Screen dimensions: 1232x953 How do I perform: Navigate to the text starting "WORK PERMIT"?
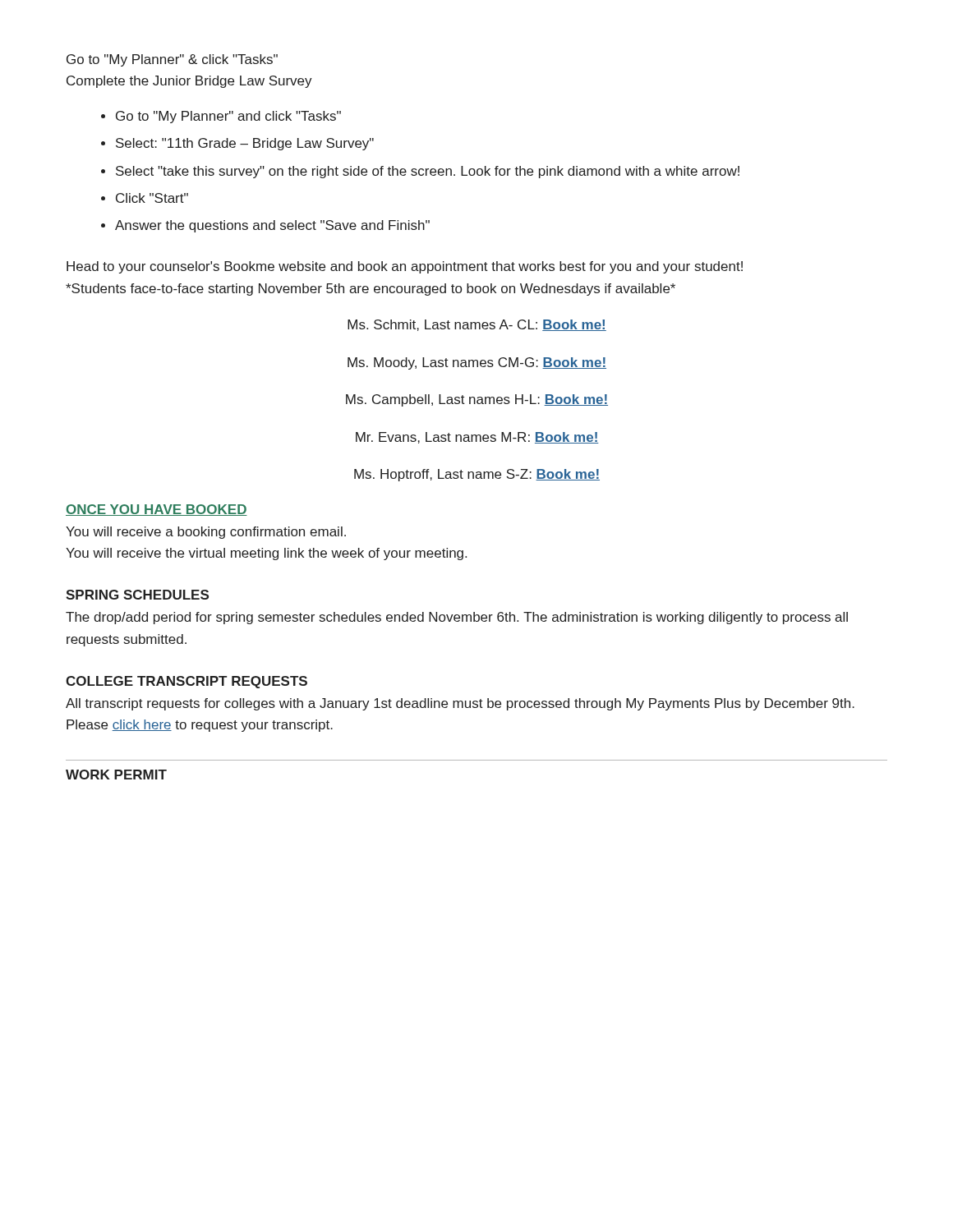[116, 775]
